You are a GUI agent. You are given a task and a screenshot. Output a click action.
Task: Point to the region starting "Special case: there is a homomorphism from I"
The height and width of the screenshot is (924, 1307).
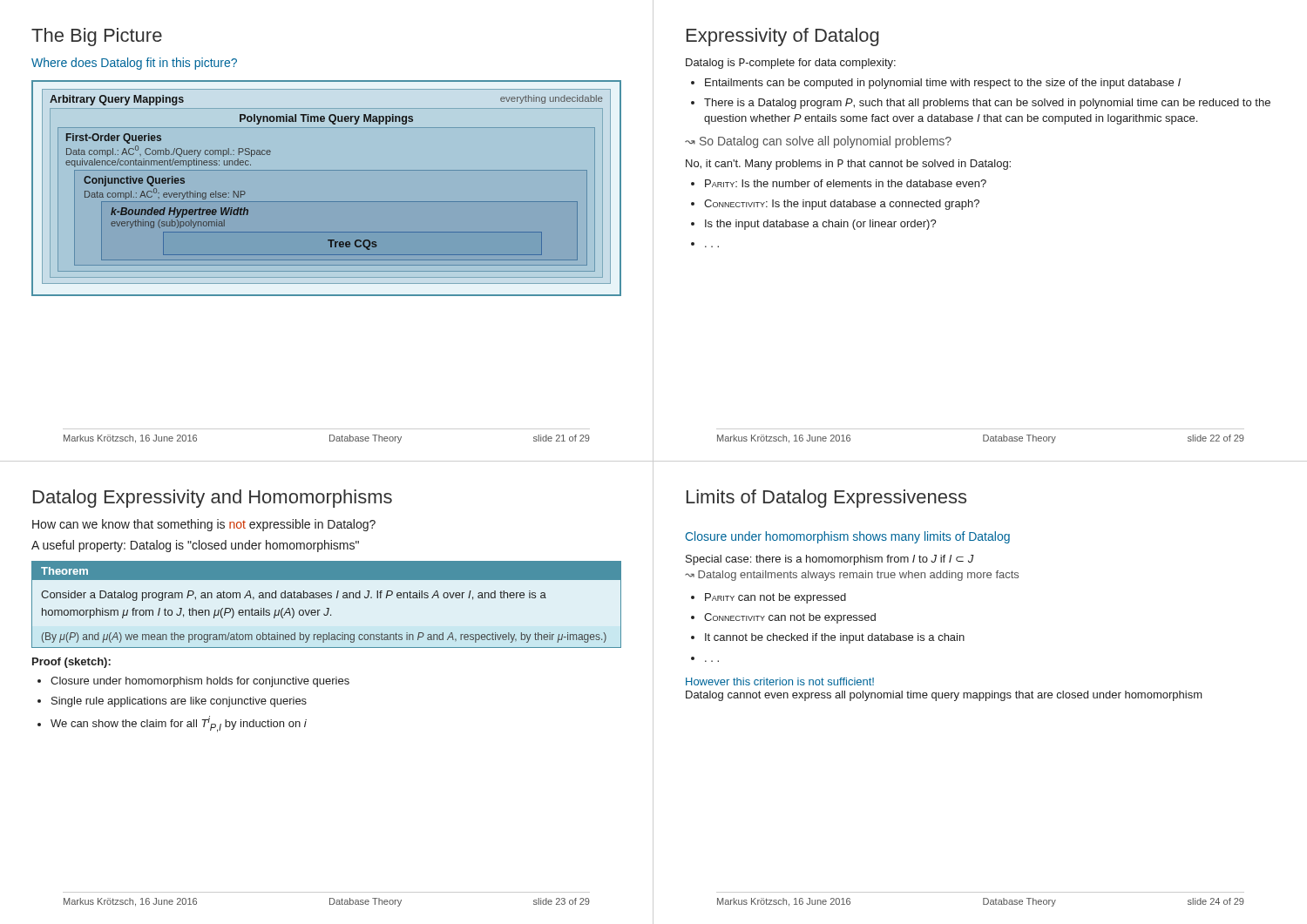coord(829,559)
